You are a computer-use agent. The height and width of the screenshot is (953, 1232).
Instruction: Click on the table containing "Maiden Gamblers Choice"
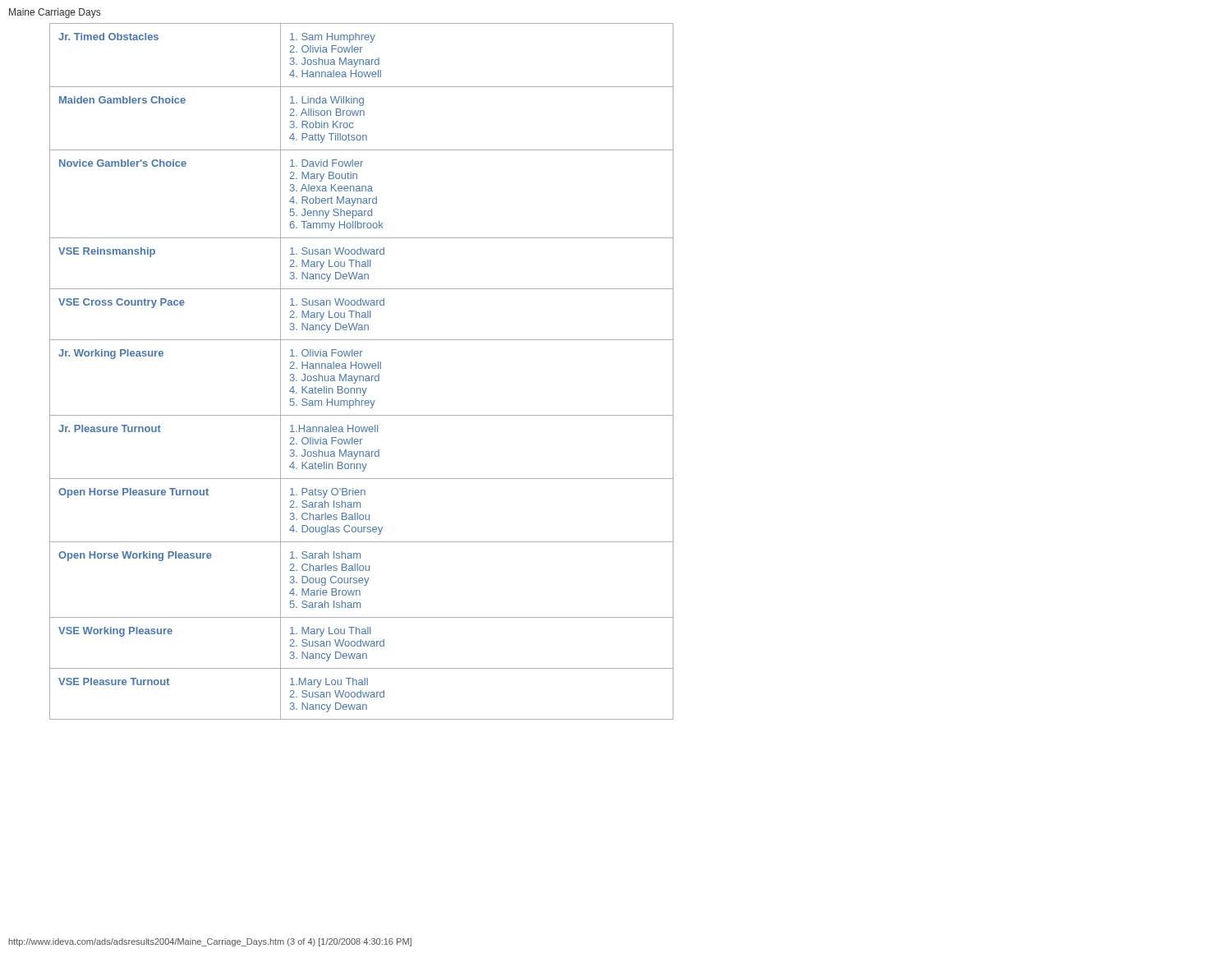[361, 371]
